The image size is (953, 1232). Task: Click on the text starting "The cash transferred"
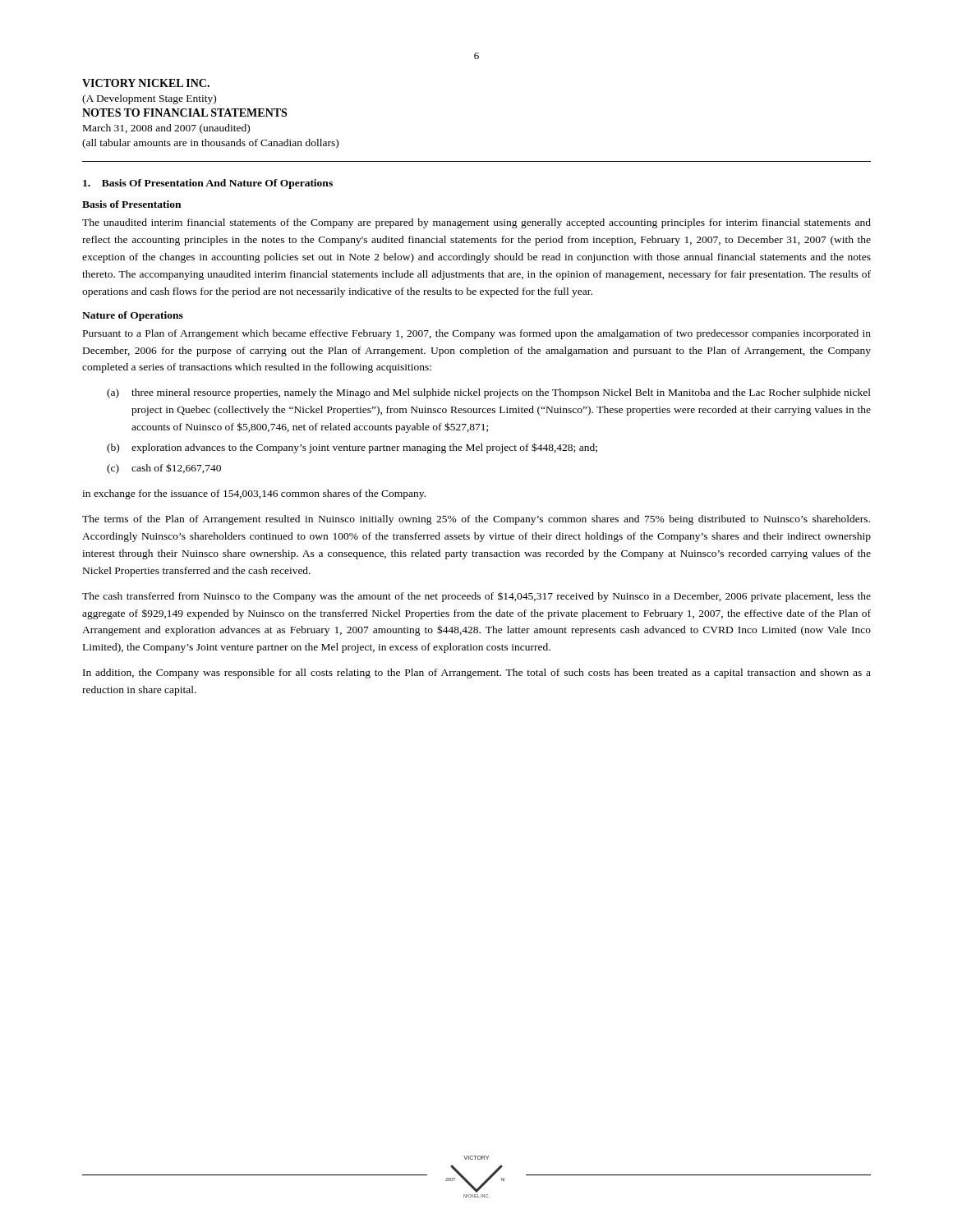(476, 621)
